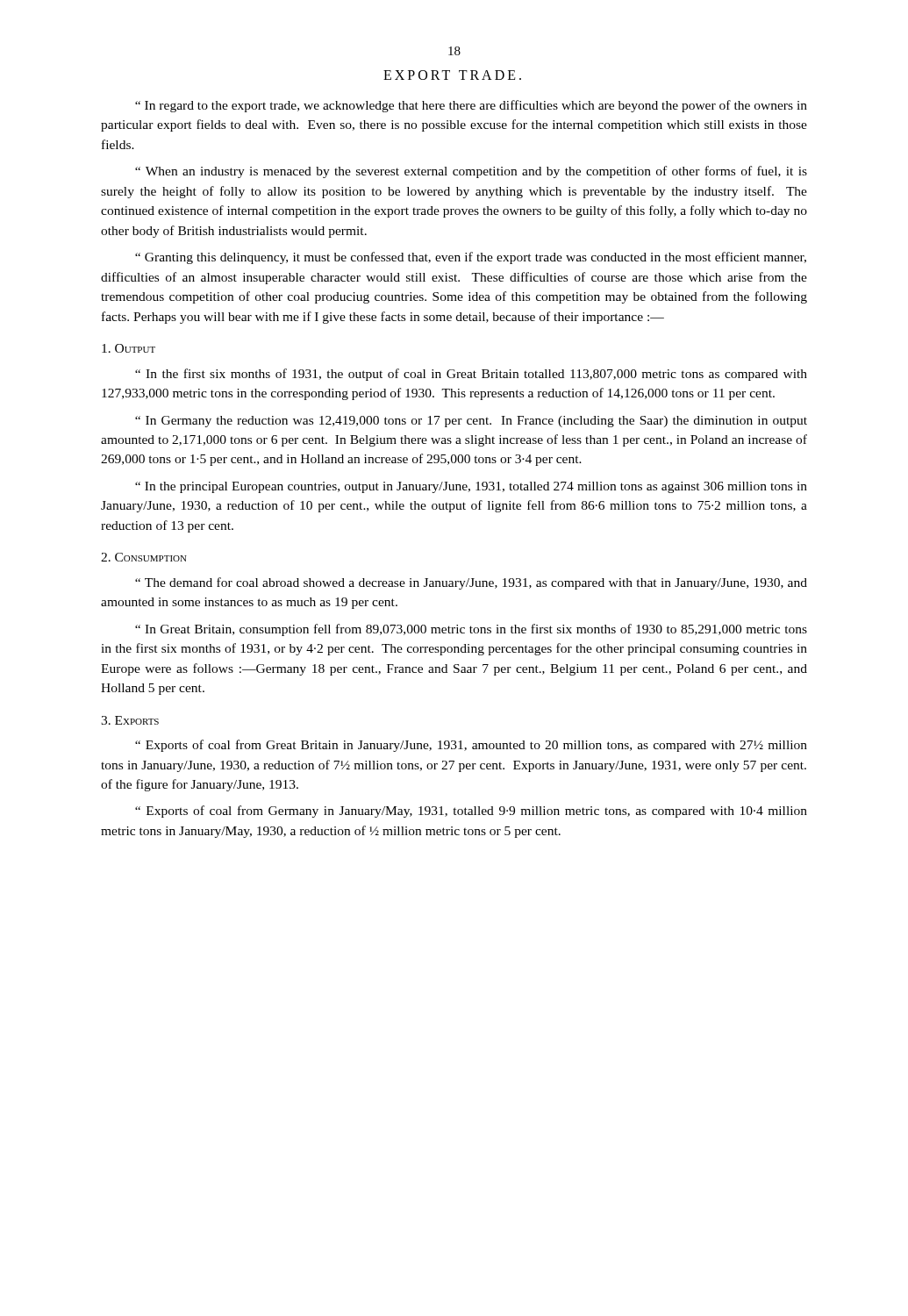Point to the text starting "“ When an industry is menaced by the"
Viewport: 908px width, 1316px height.
coord(454,201)
